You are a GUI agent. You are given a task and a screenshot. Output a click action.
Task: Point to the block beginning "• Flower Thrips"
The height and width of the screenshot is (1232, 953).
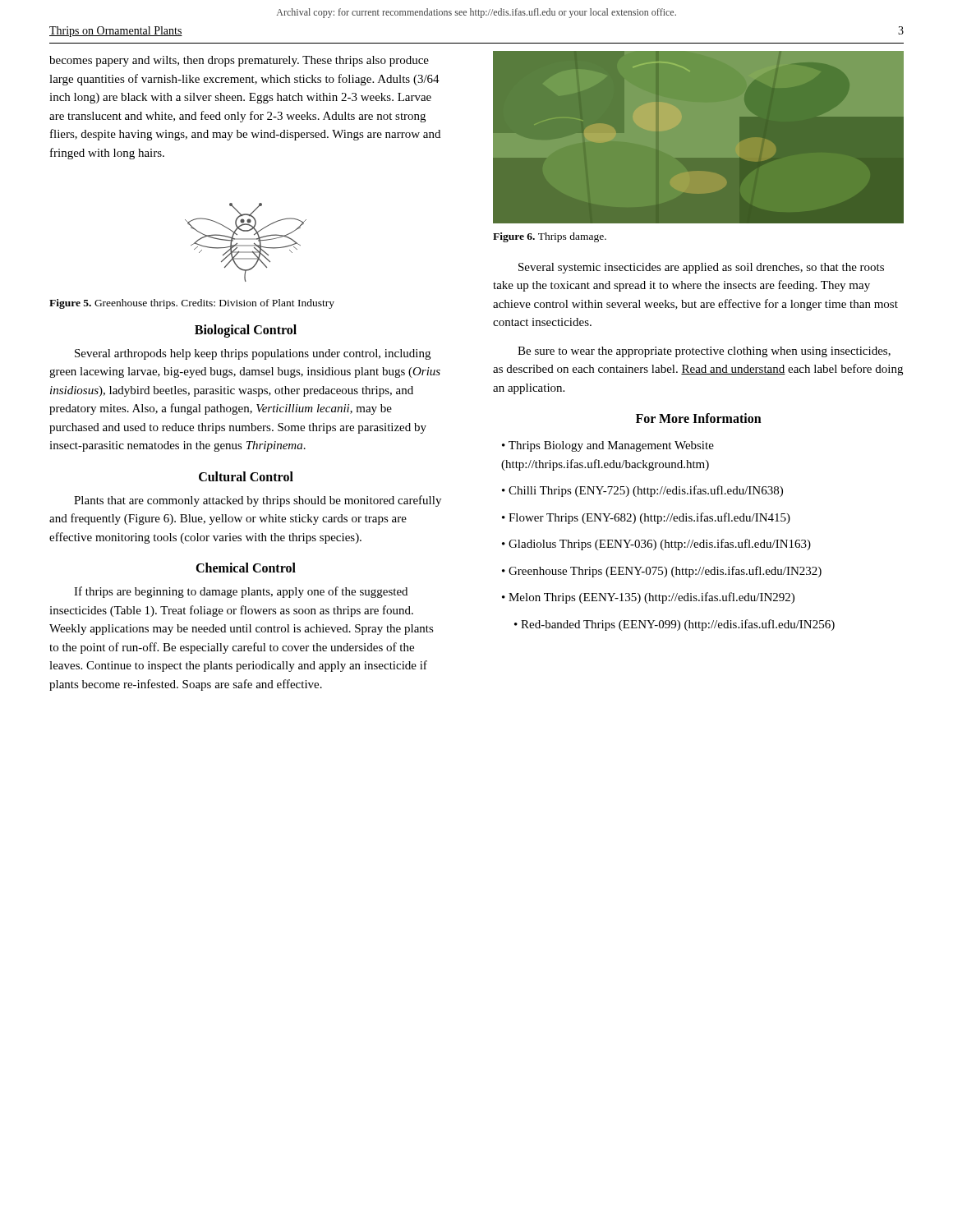click(x=646, y=517)
